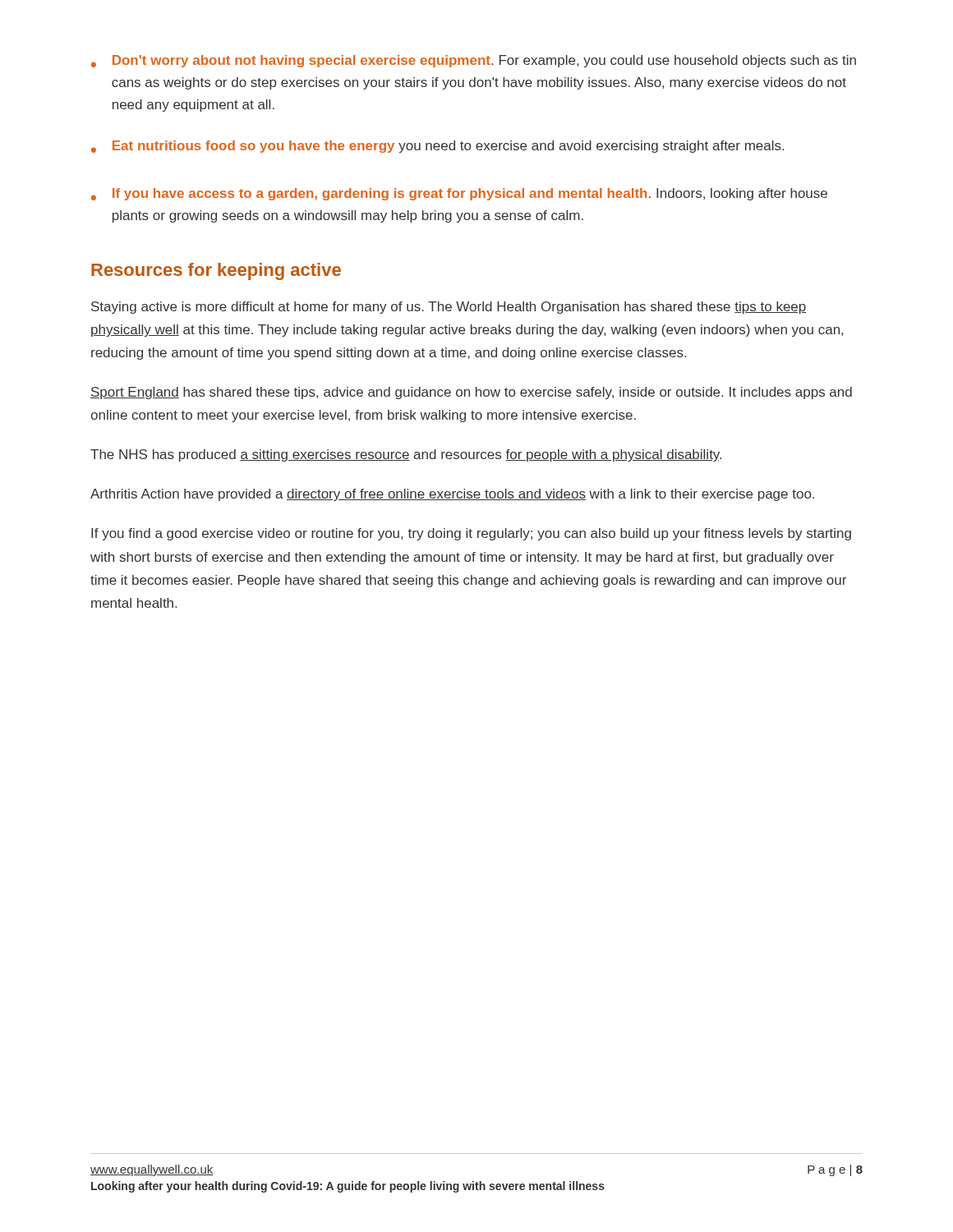Click on the region starting "The NHS has"
Viewport: 953px width, 1232px height.
click(x=407, y=455)
